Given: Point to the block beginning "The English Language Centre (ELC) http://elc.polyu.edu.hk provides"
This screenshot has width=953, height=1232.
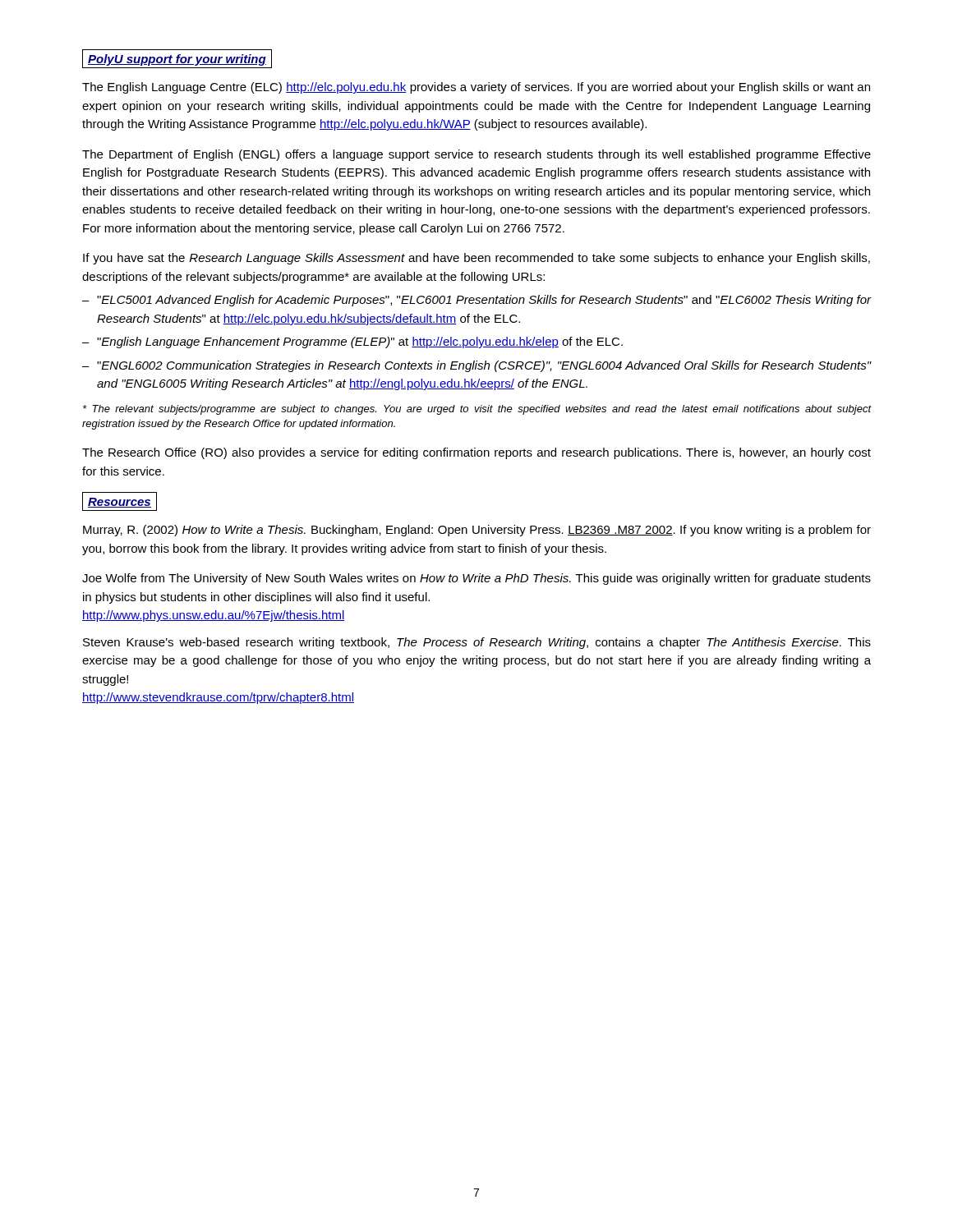Looking at the screenshot, I should 476,105.
